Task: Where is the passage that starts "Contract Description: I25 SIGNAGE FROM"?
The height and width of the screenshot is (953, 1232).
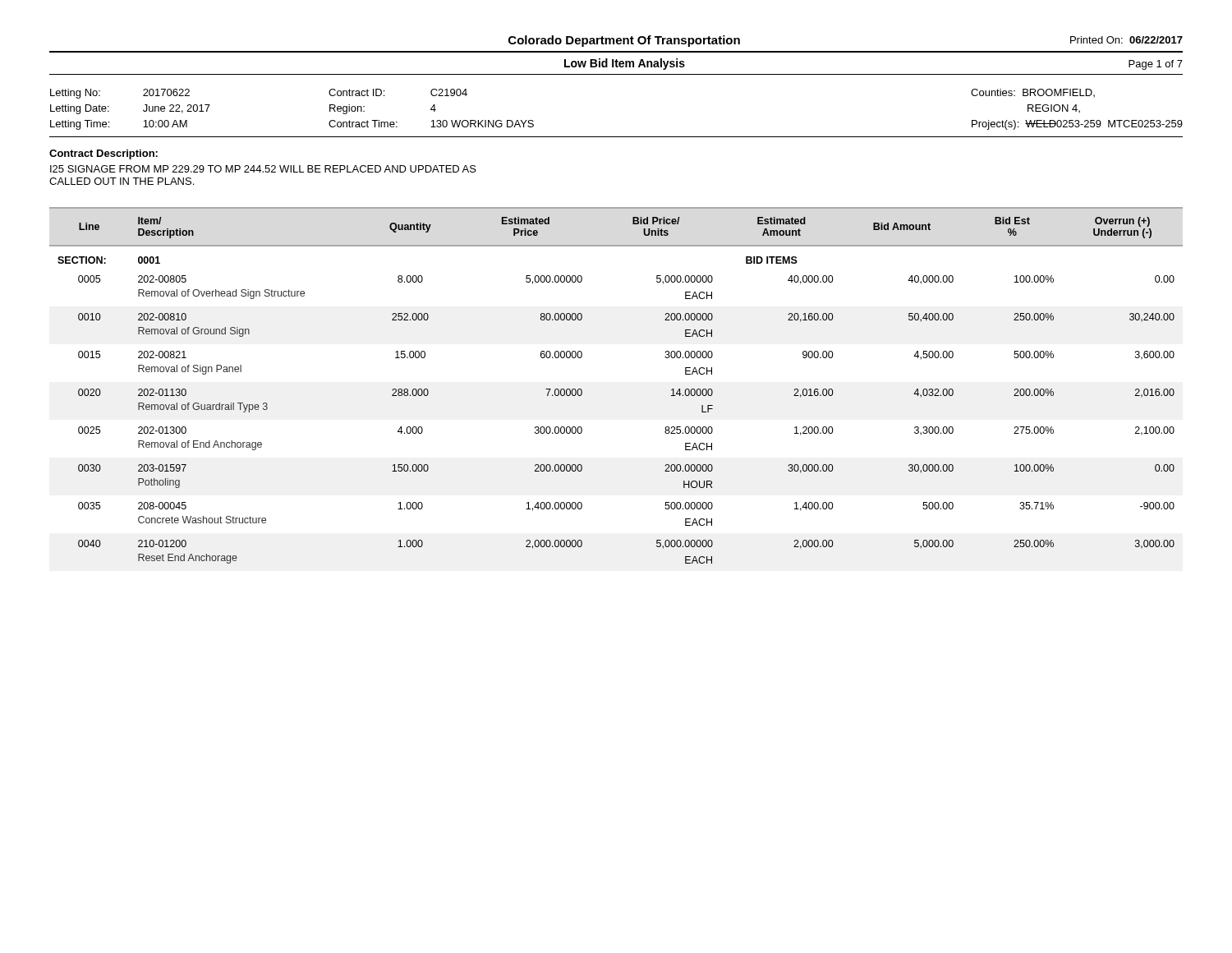Action: [x=103, y=154]
